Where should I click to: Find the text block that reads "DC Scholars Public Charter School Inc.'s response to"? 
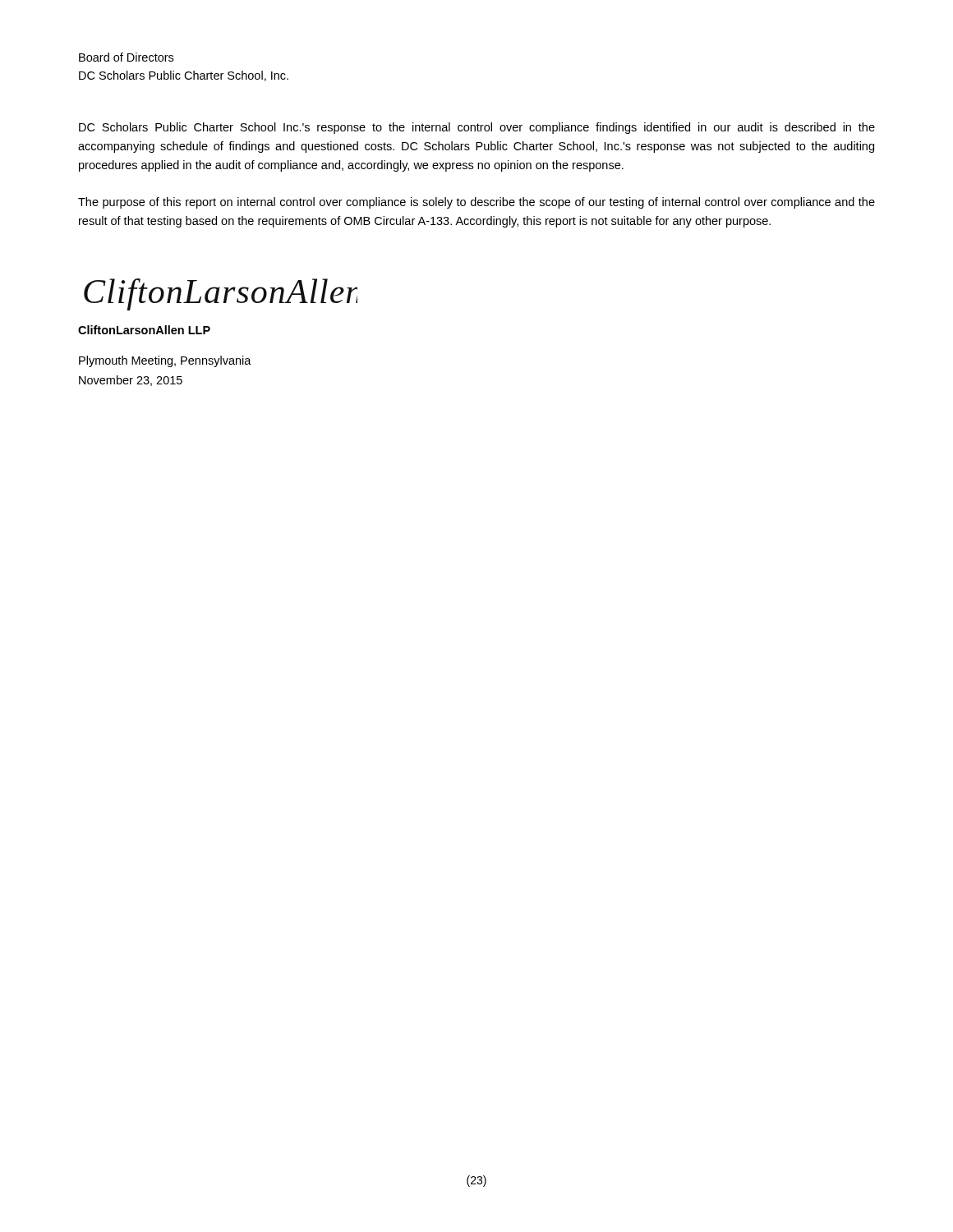(x=476, y=146)
